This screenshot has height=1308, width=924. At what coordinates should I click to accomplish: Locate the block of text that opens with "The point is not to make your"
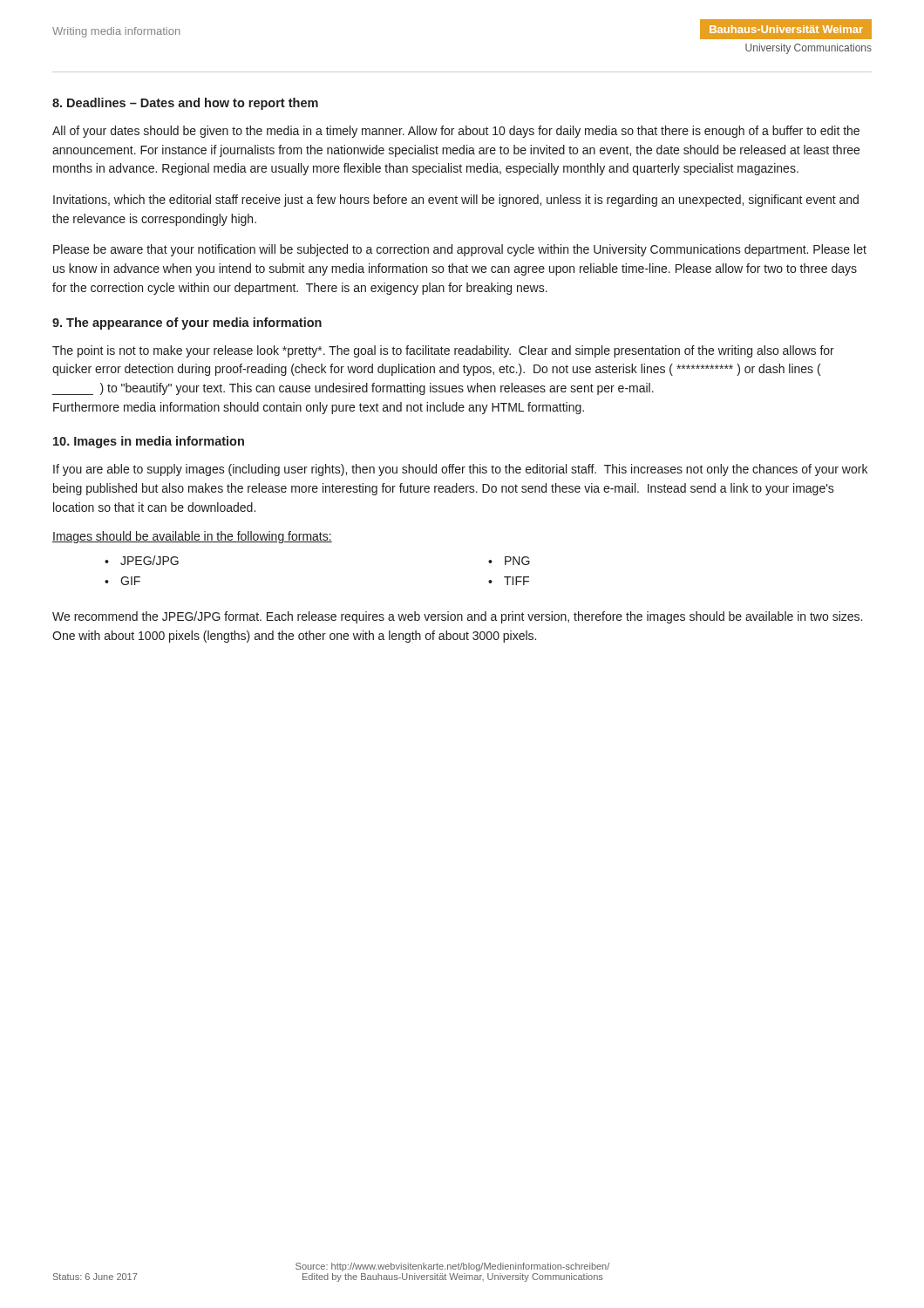coord(443,378)
